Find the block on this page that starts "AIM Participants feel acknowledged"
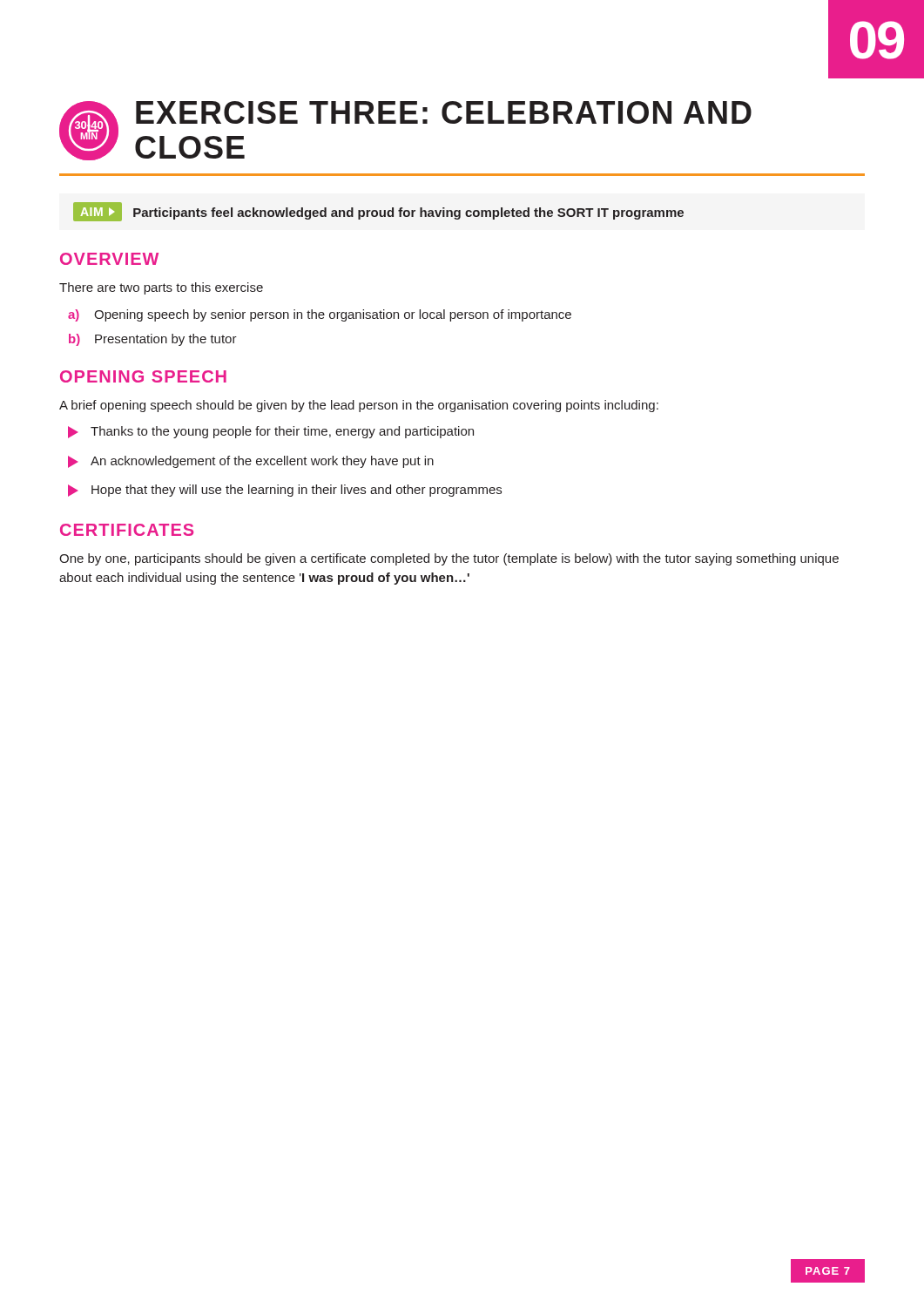924x1307 pixels. (379, 212)
